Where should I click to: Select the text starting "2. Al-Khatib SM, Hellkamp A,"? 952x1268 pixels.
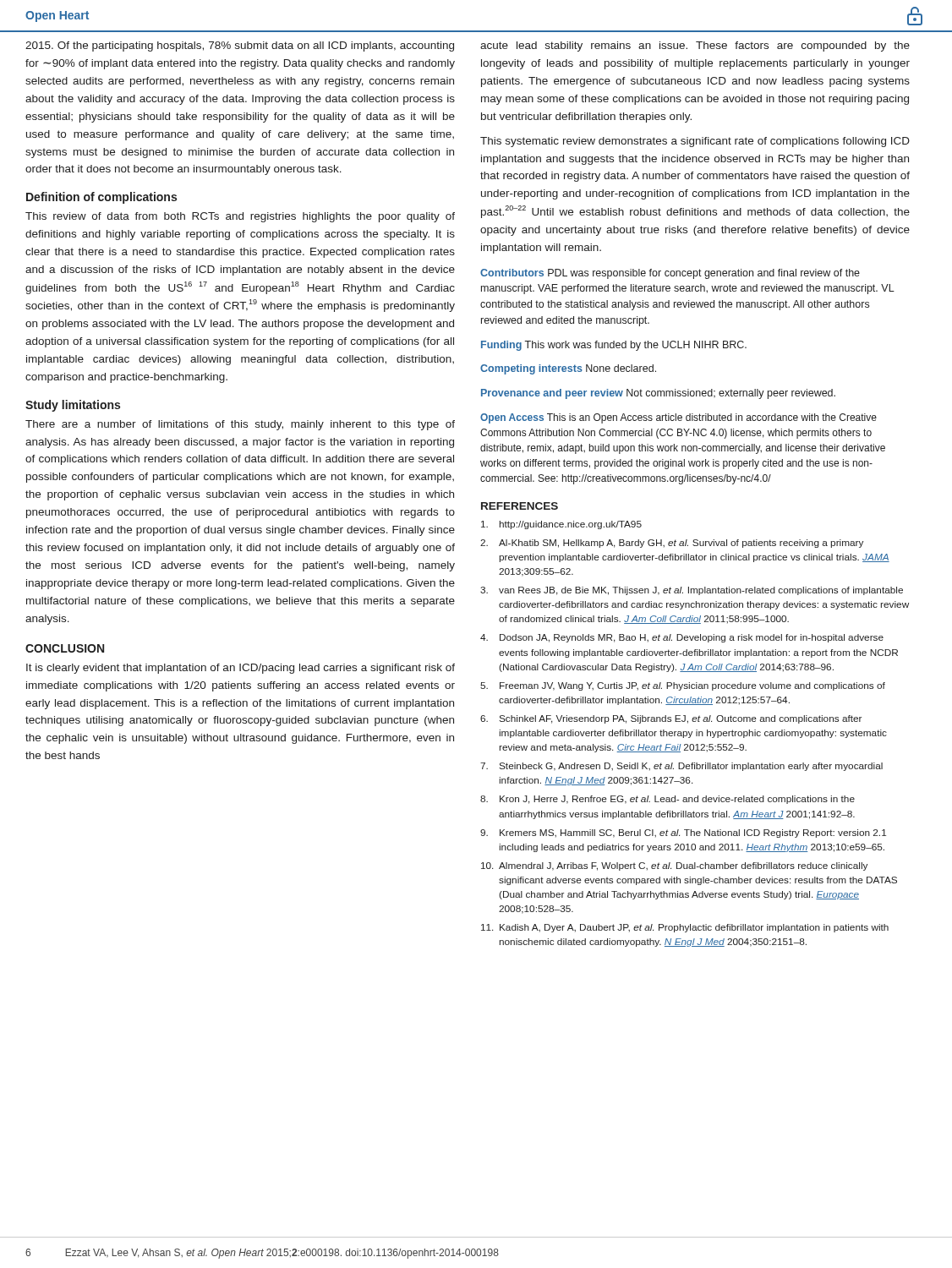[695, 558]
